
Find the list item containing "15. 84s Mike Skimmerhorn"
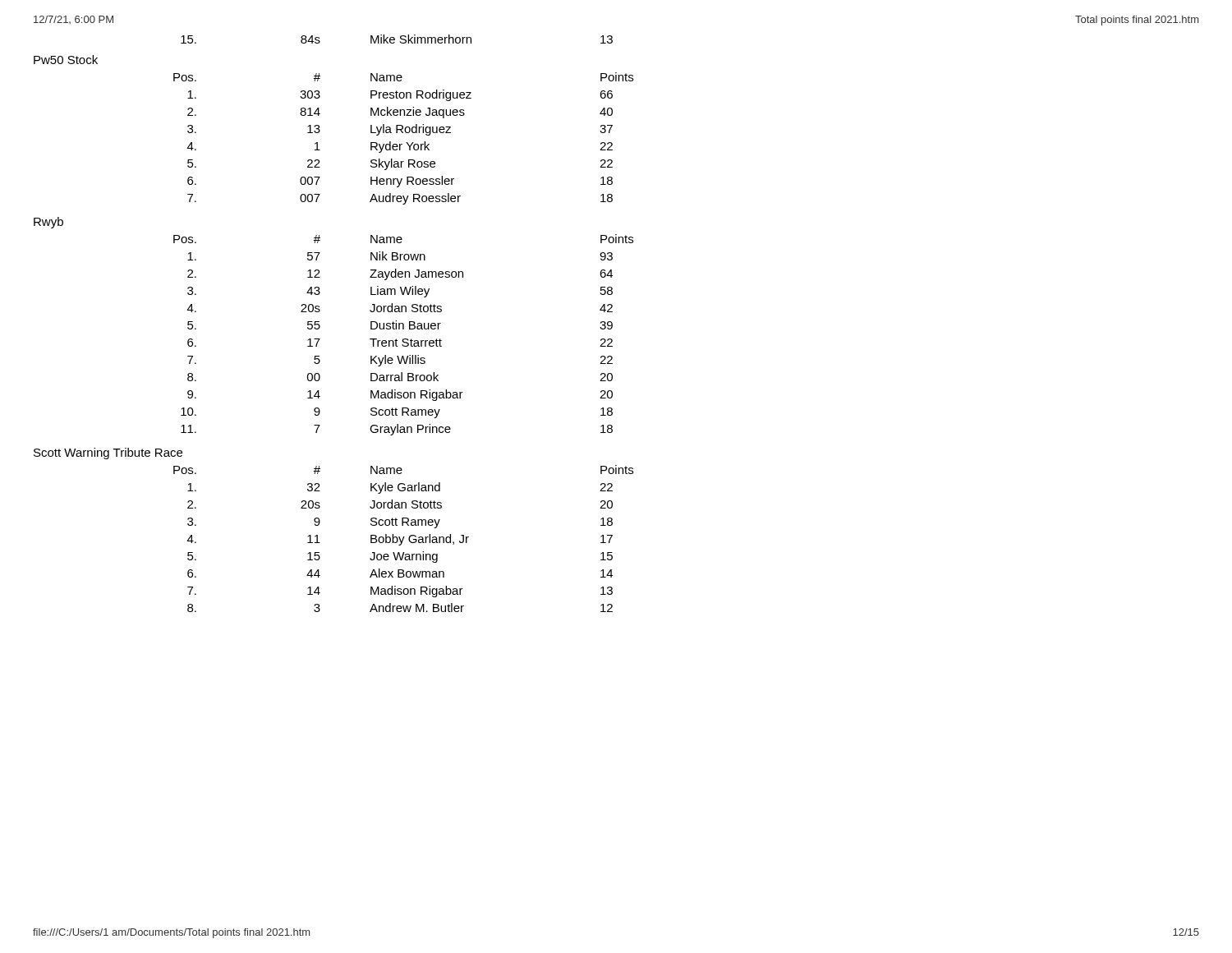(397, 39)
